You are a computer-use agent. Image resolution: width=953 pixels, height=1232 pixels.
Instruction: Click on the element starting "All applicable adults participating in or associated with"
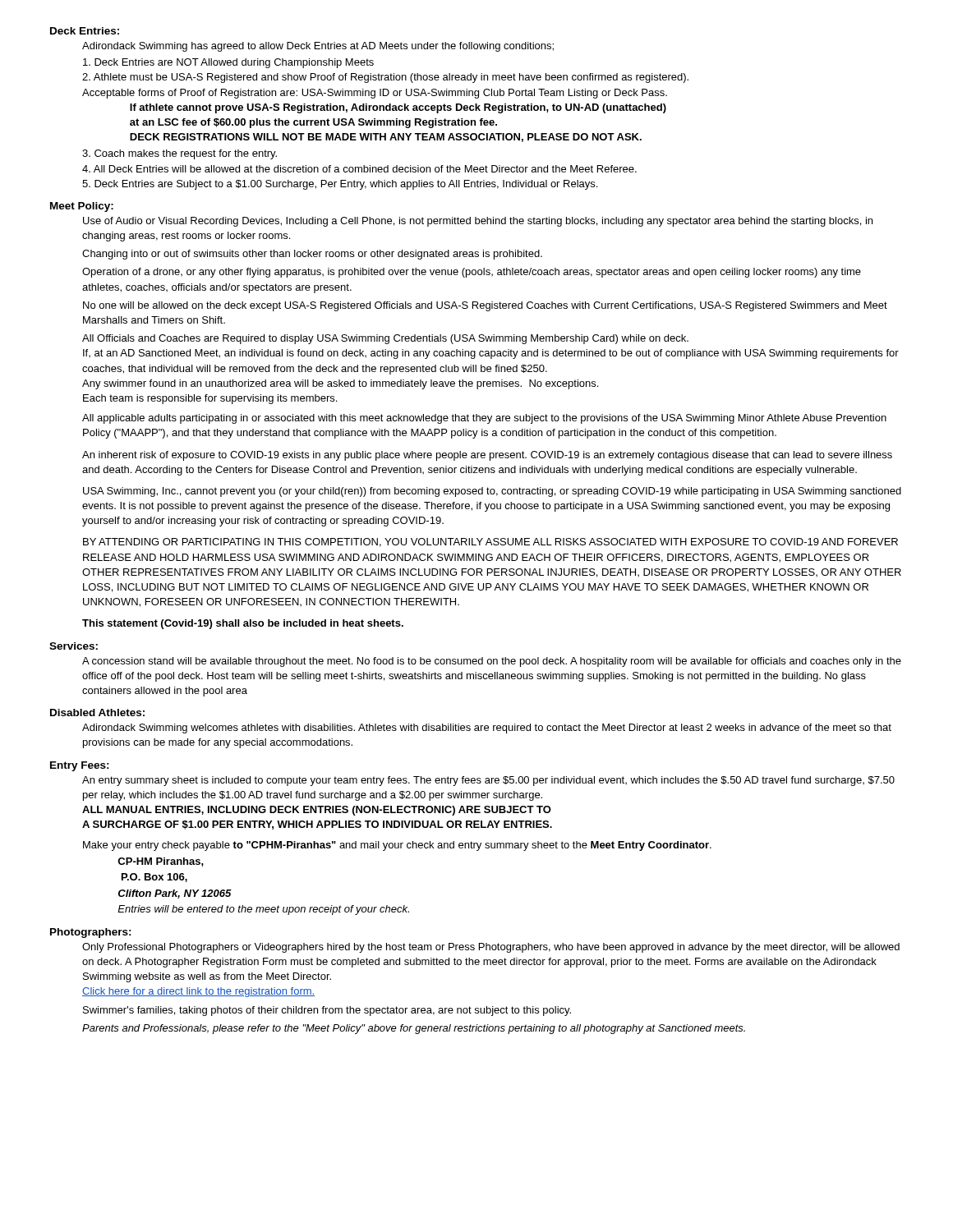[484, 425]
